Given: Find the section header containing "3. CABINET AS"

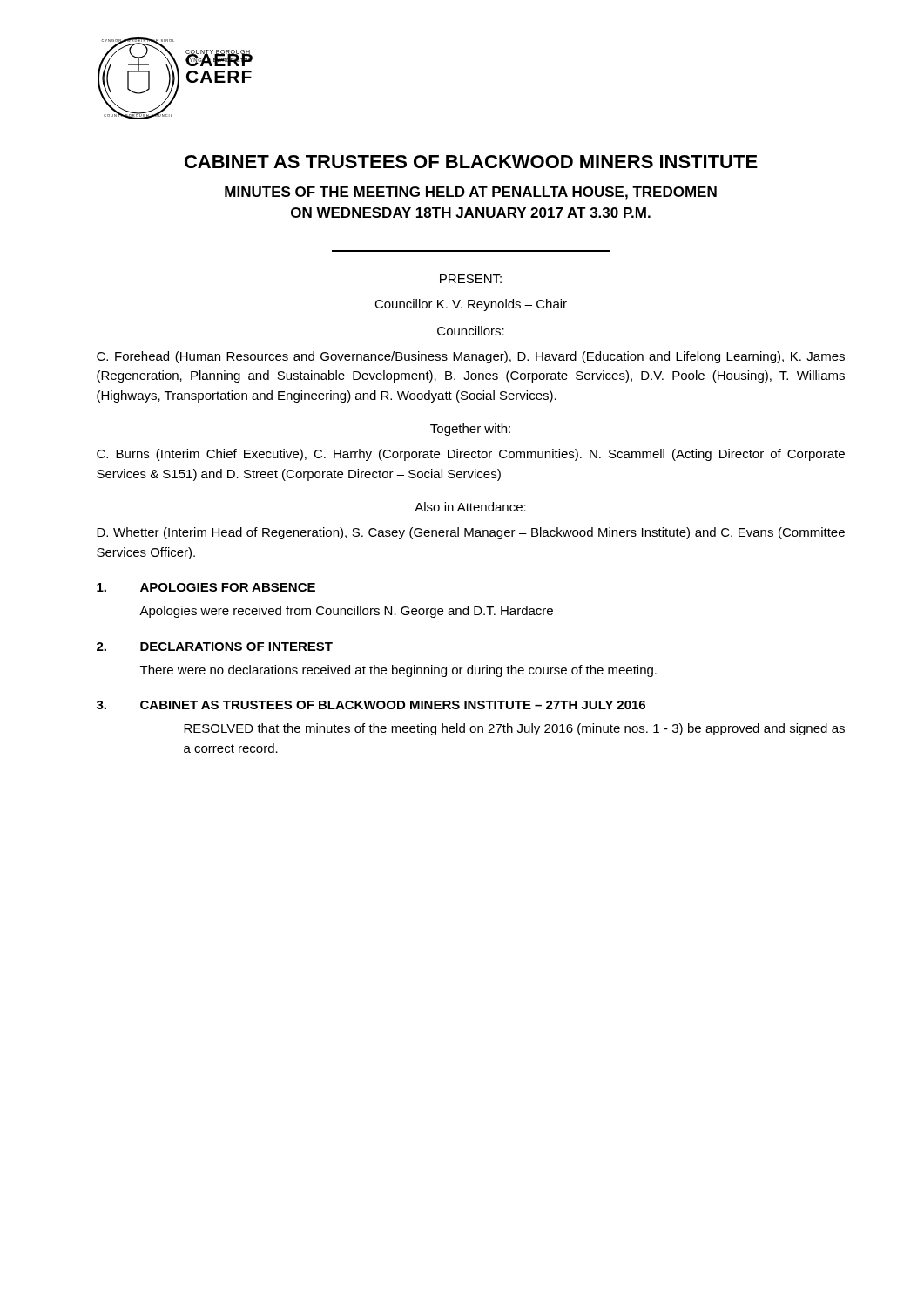Looking at the screenshot, I should pos(371,705).
